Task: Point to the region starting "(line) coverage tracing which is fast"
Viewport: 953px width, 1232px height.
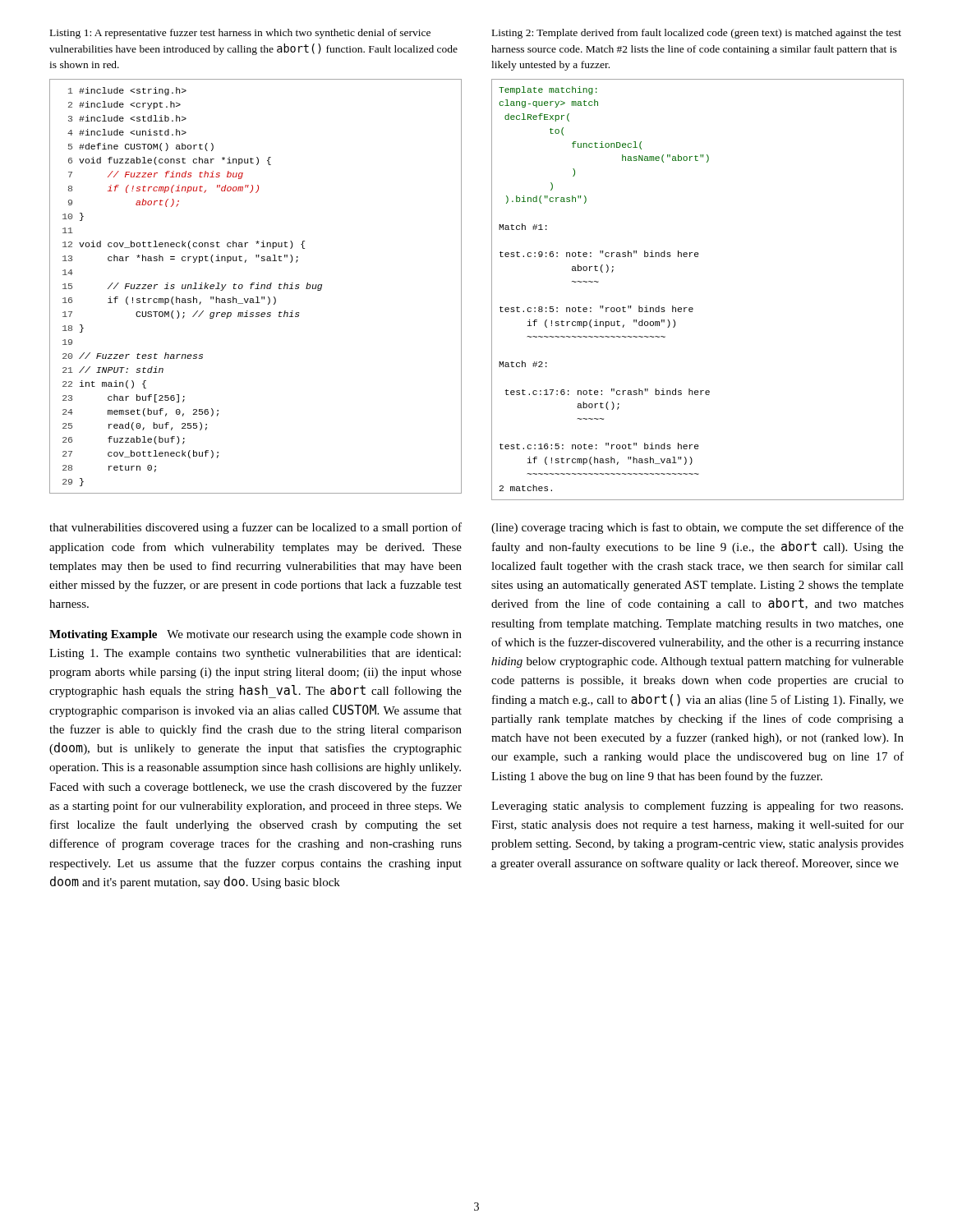Action: pyautogui.click(x=698, y=652)
